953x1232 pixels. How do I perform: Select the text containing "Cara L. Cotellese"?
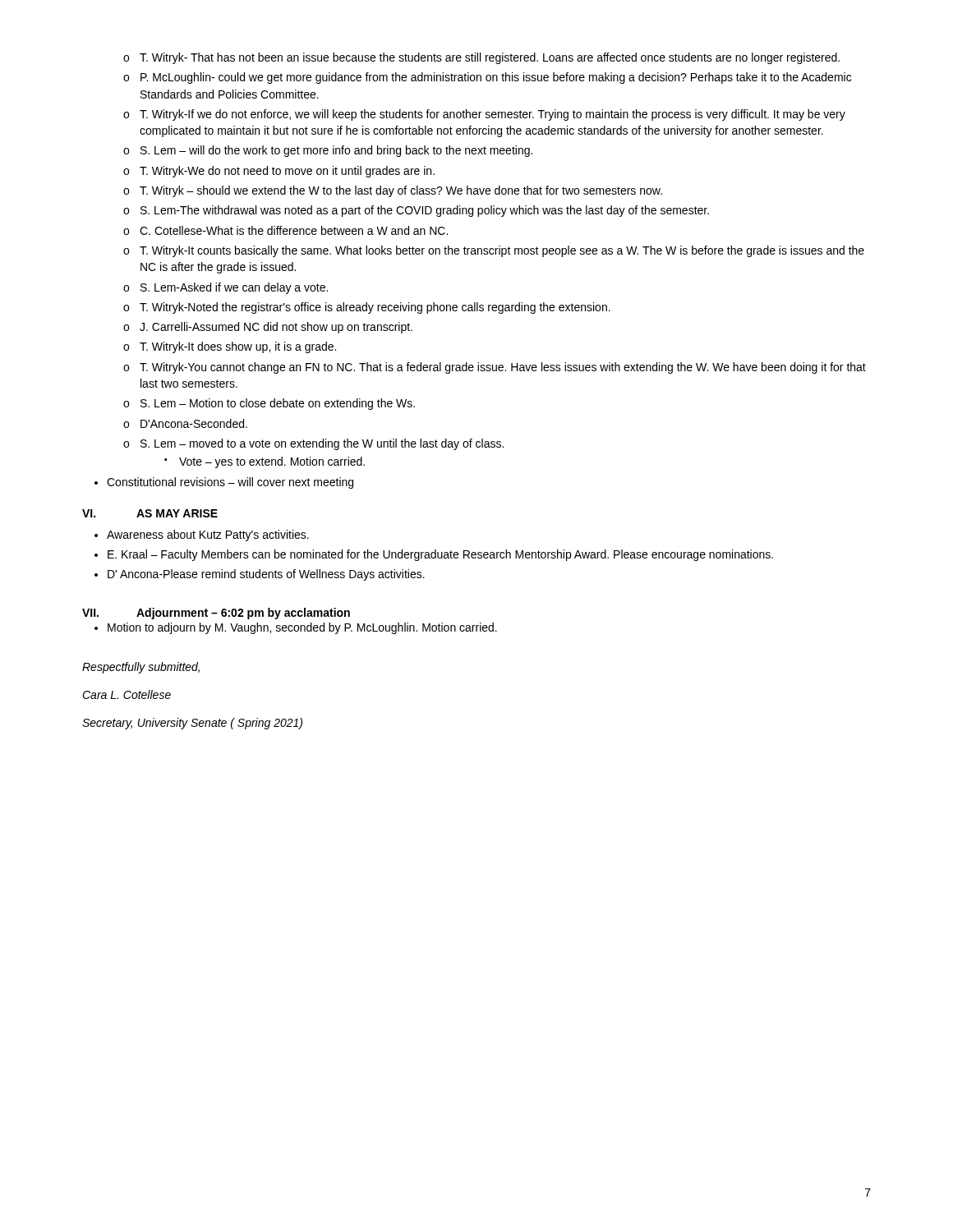coord(127,695)
